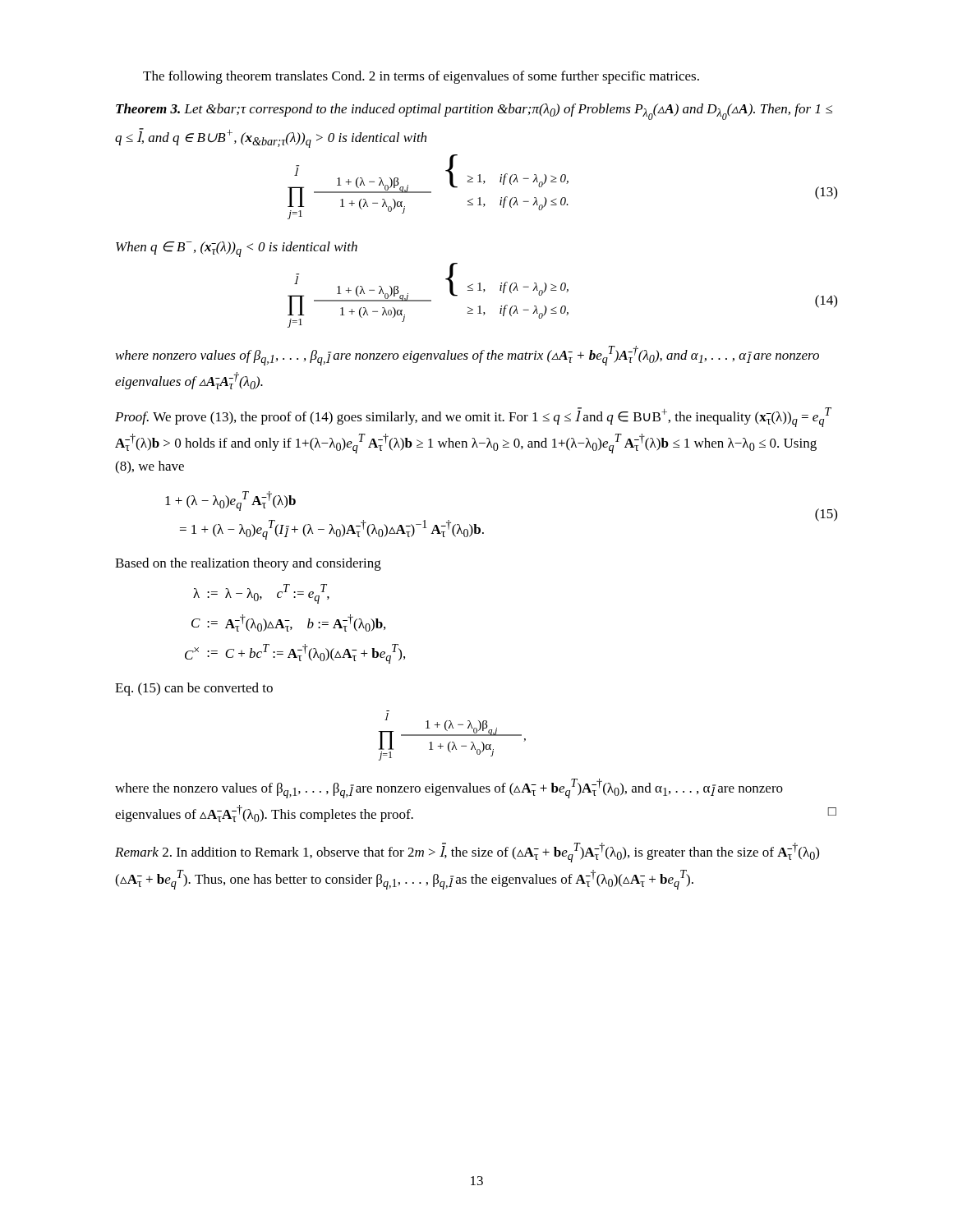Navigate to the passage starting "1 + (λ − λ0)eqT Aτ†(λ)b = 1"

click(501, 514)
